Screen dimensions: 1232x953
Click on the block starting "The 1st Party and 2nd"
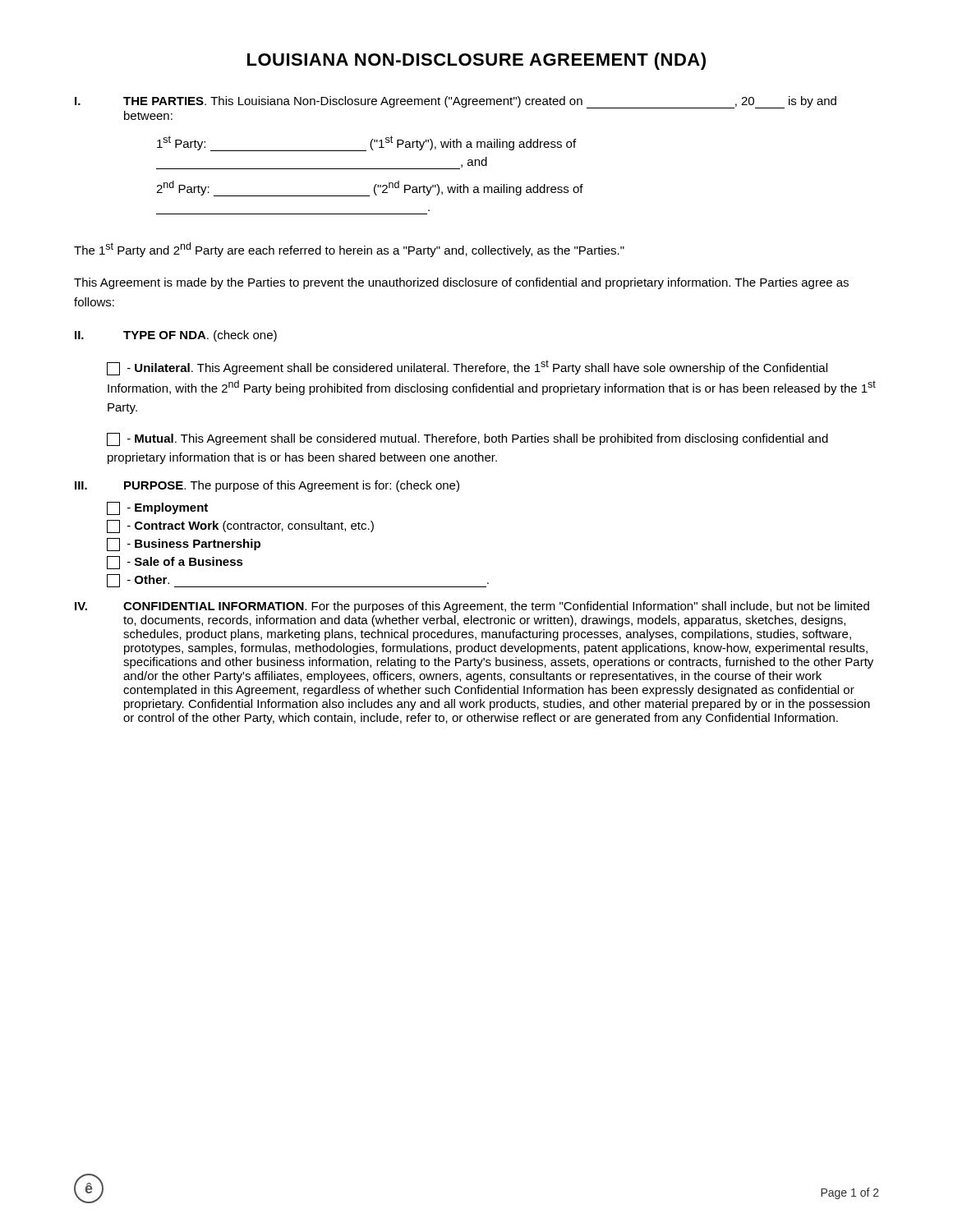pos(349,249)
